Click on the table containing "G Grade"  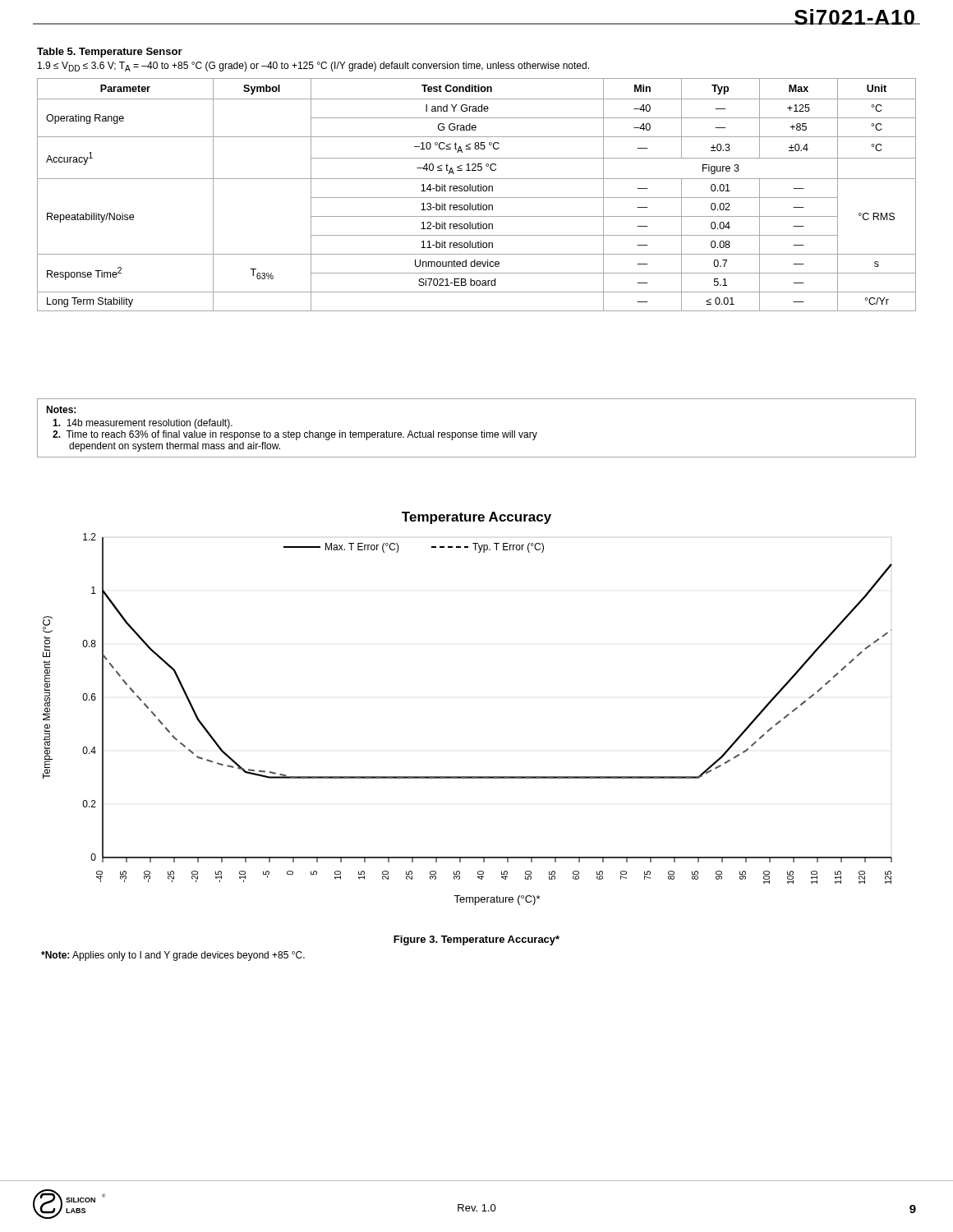[x=476, y=195]
